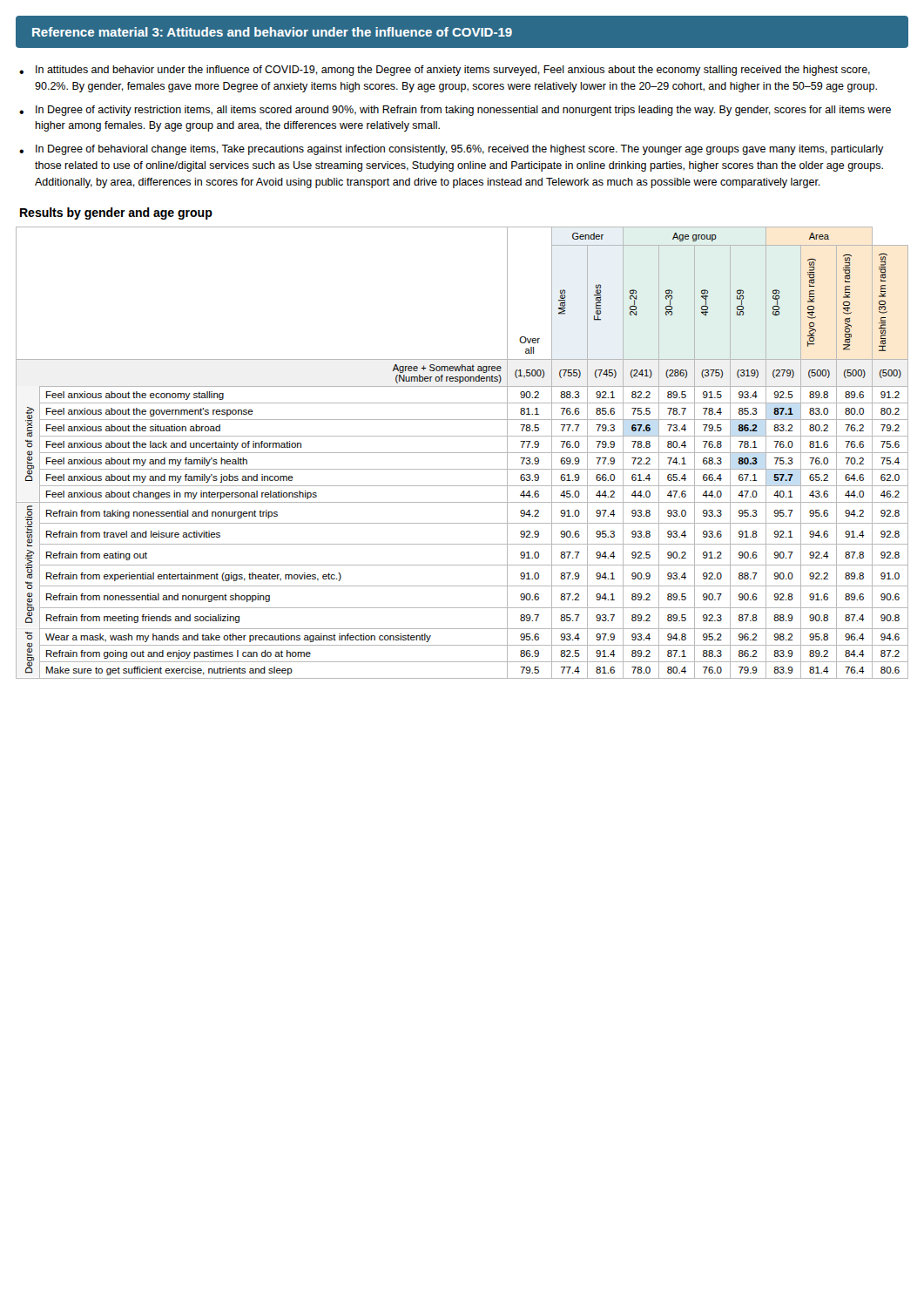Click on the table containing "Over all"
The width and height of the screenshot is (924, 1307).
[x=462, y=453]
